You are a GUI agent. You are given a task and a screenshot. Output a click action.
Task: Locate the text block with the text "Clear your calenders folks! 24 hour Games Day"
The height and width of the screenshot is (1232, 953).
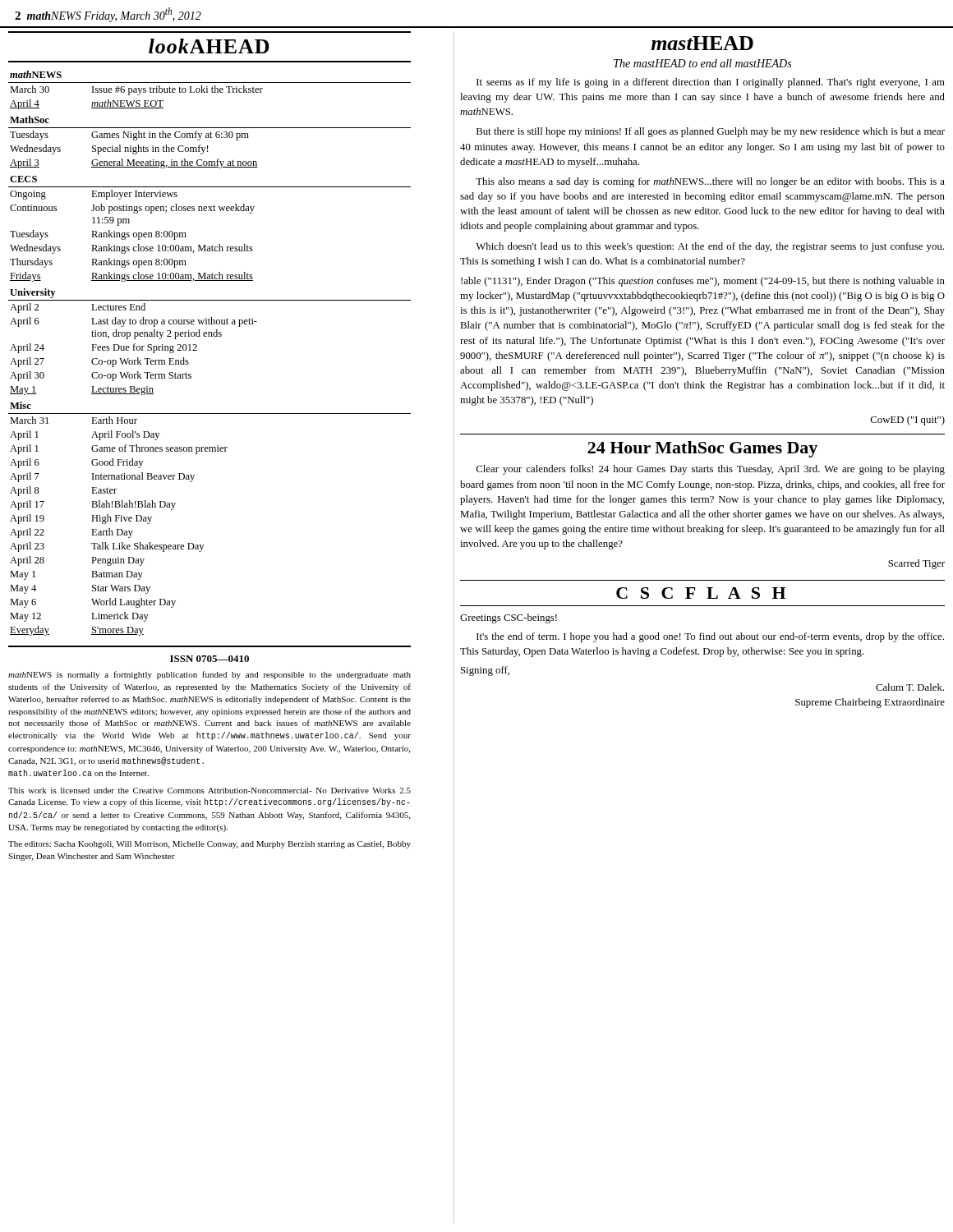click(x=702, y=517)
